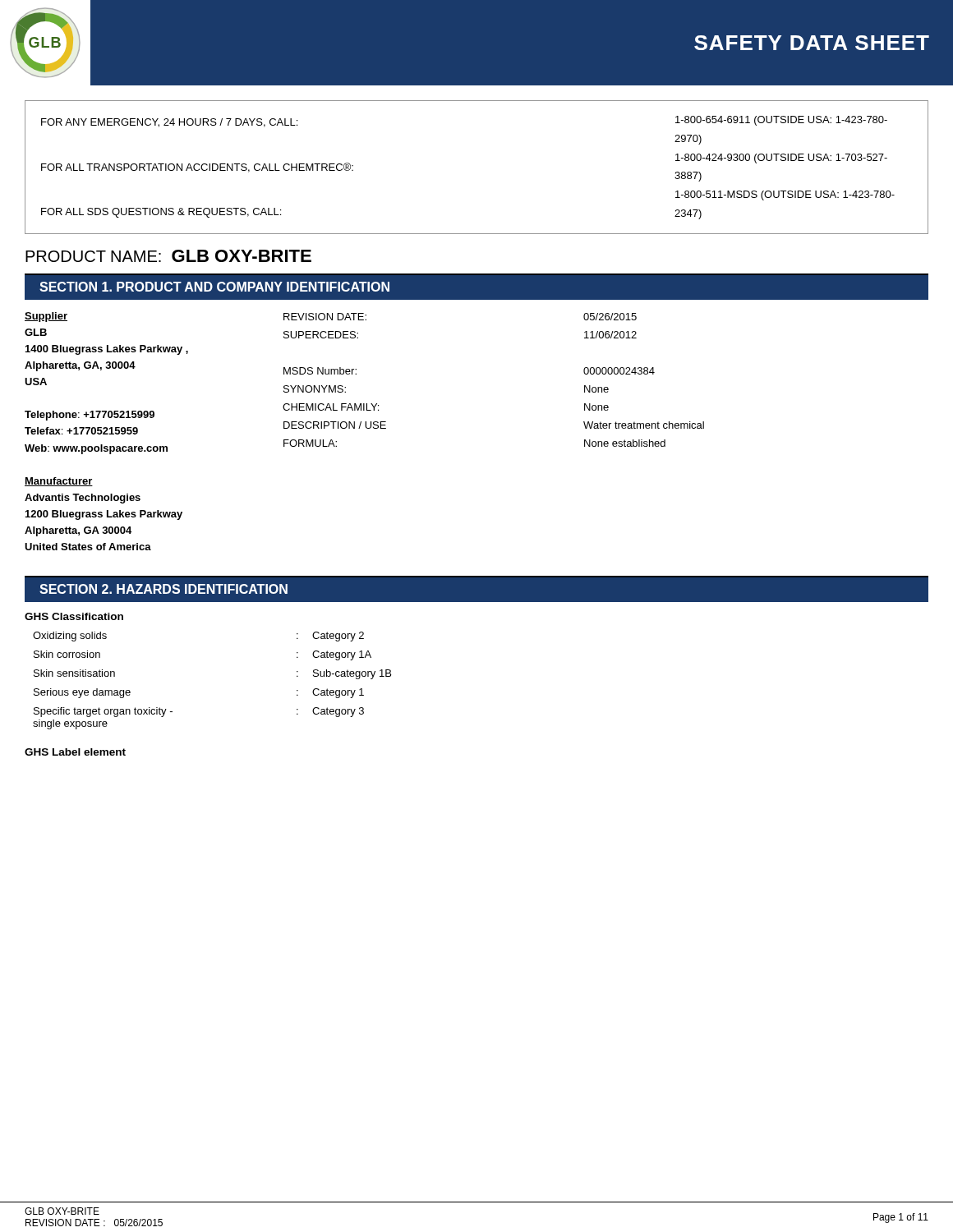Navigate to the text starting "GHS Label element"

point(75,752)
